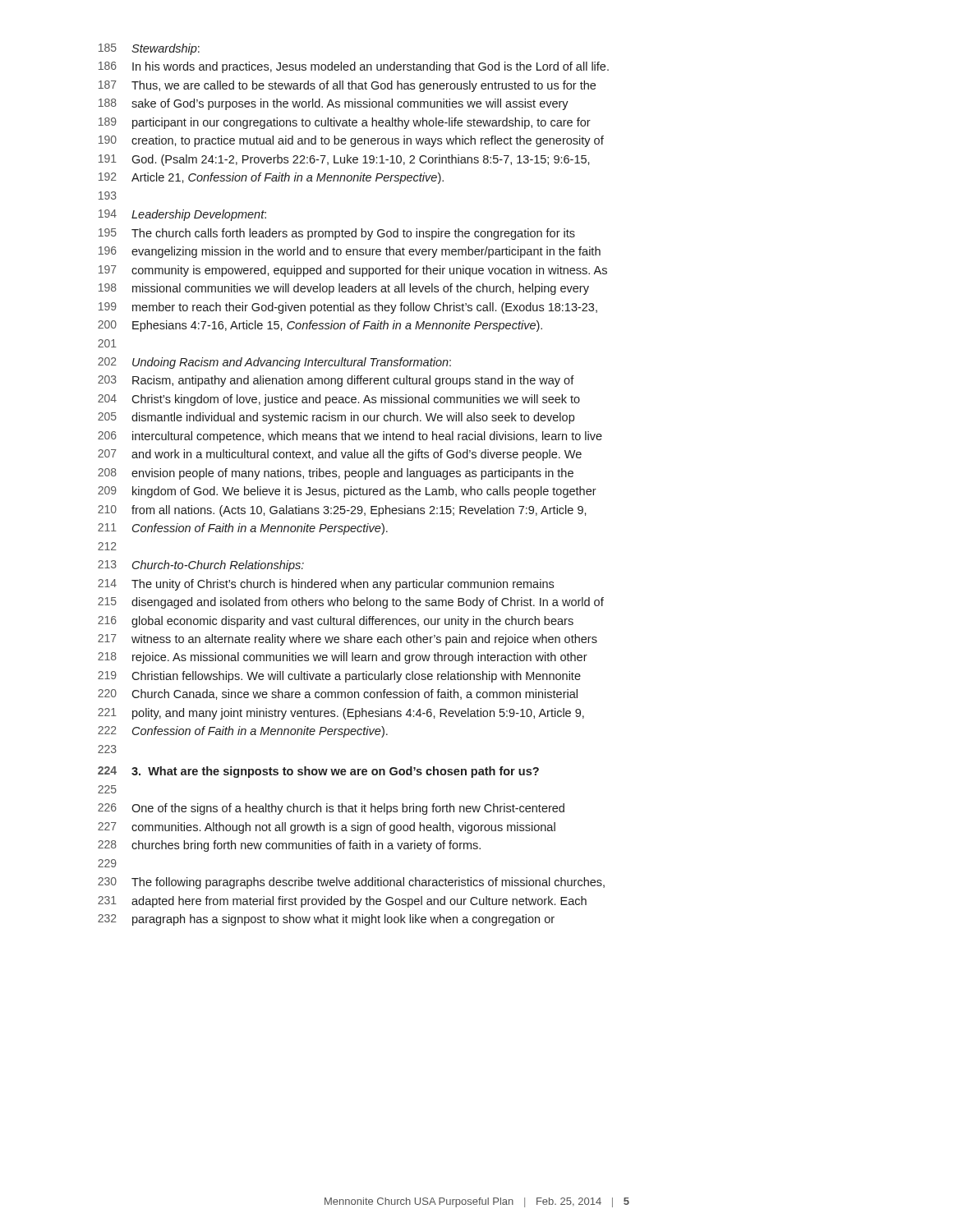Click the passage that begins "202 Undoing Racism"
The height and width of the screenshot is (1232, 953).
tap(274, 363)
